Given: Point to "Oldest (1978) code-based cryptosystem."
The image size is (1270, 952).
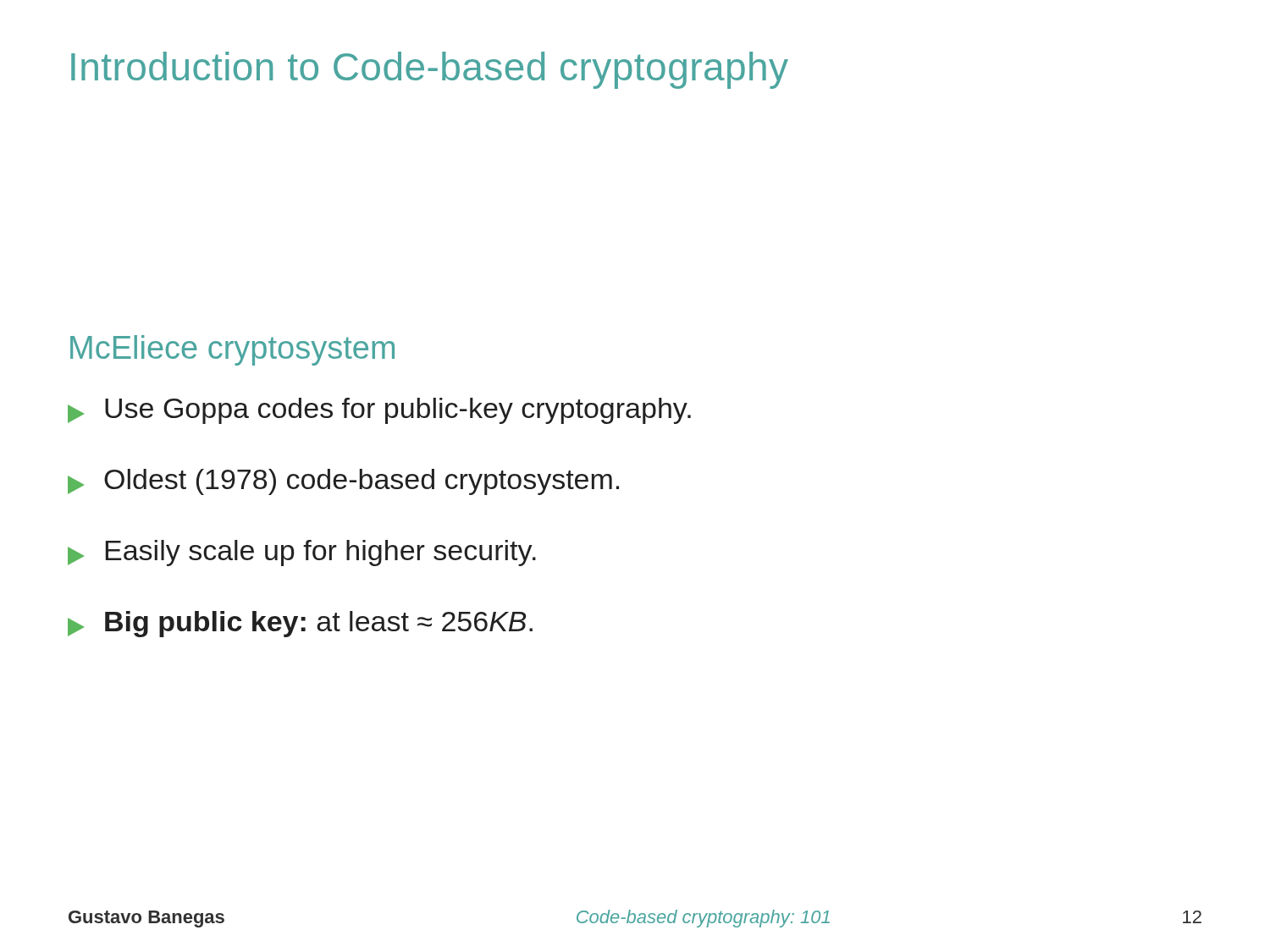Looking at the screenshot, I should tap(343, 482).
